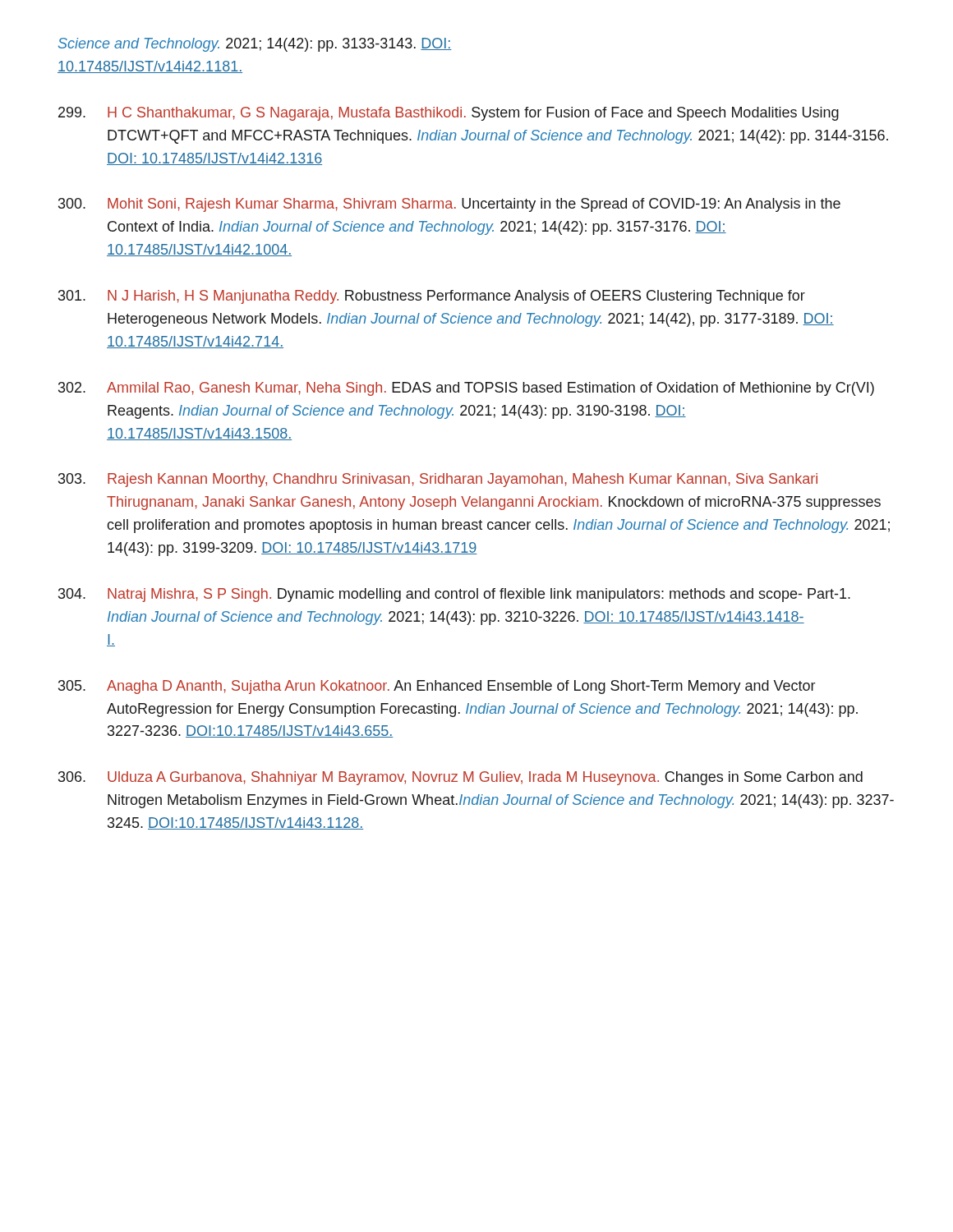Navigate to the text block starting "299. H C"
The width and height of the screenshot is (953, 1232).
coord(476,136)
